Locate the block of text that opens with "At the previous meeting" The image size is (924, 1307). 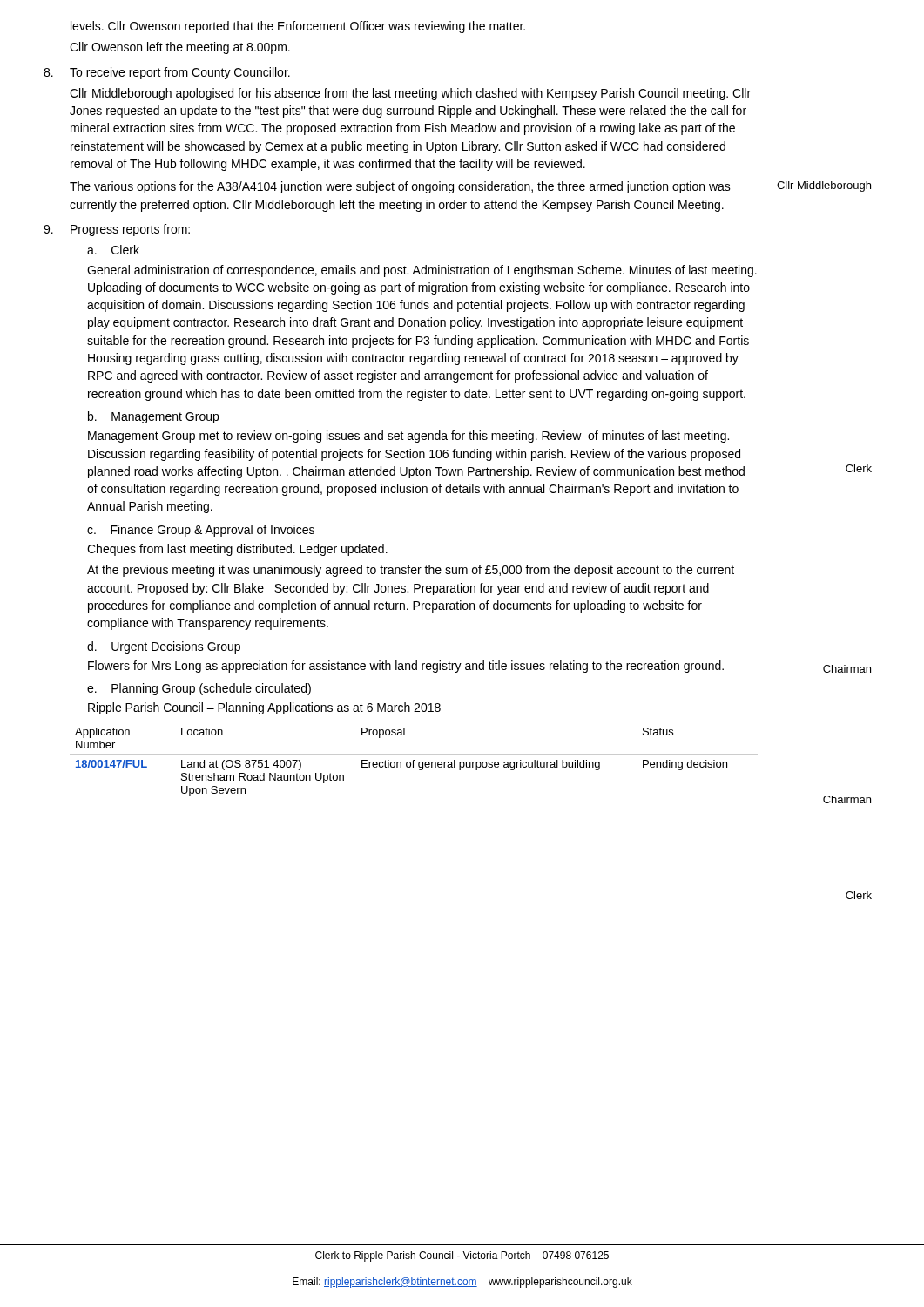tap(411, 597)
